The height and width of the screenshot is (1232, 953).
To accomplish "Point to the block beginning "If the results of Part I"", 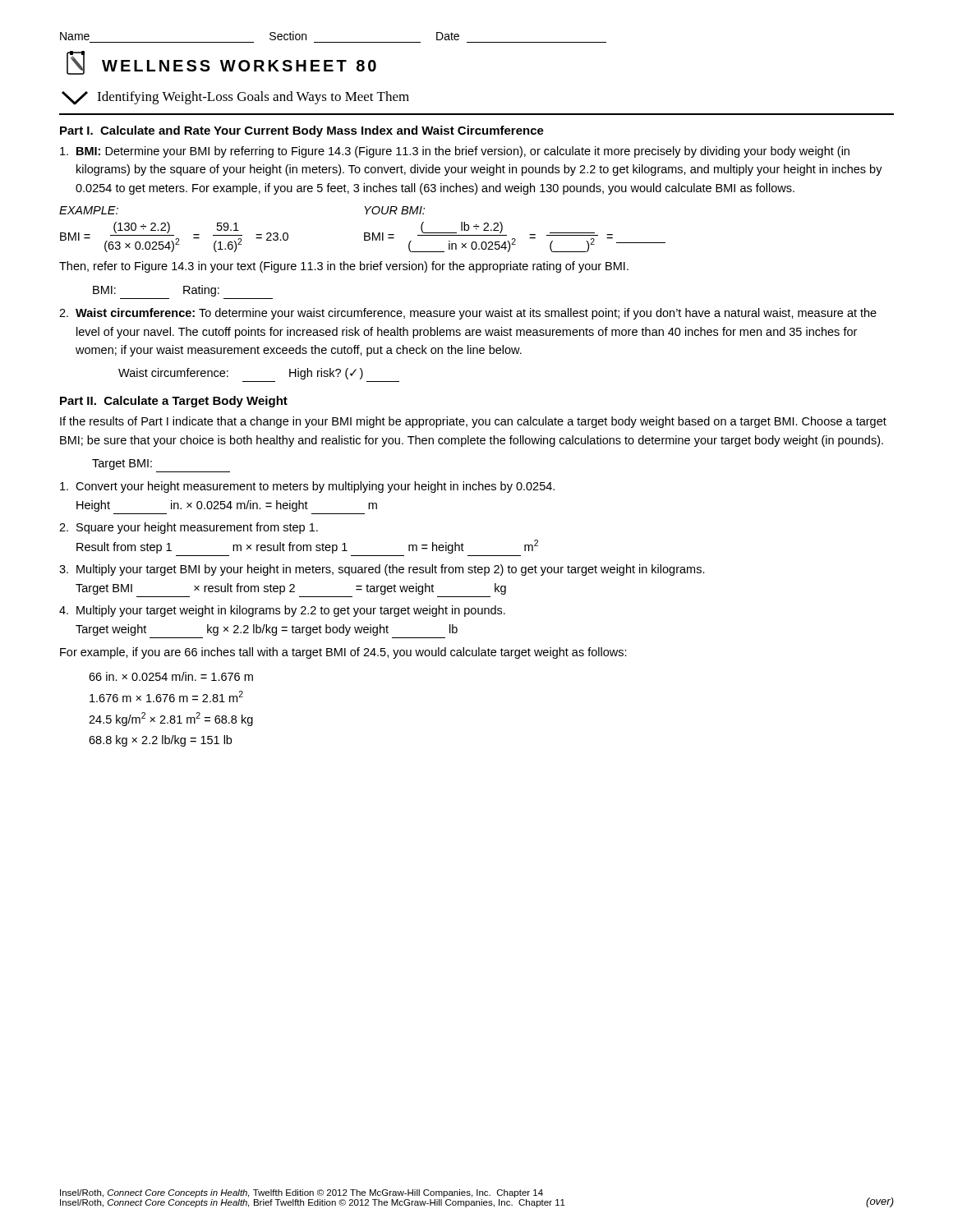I will point(473,431).
